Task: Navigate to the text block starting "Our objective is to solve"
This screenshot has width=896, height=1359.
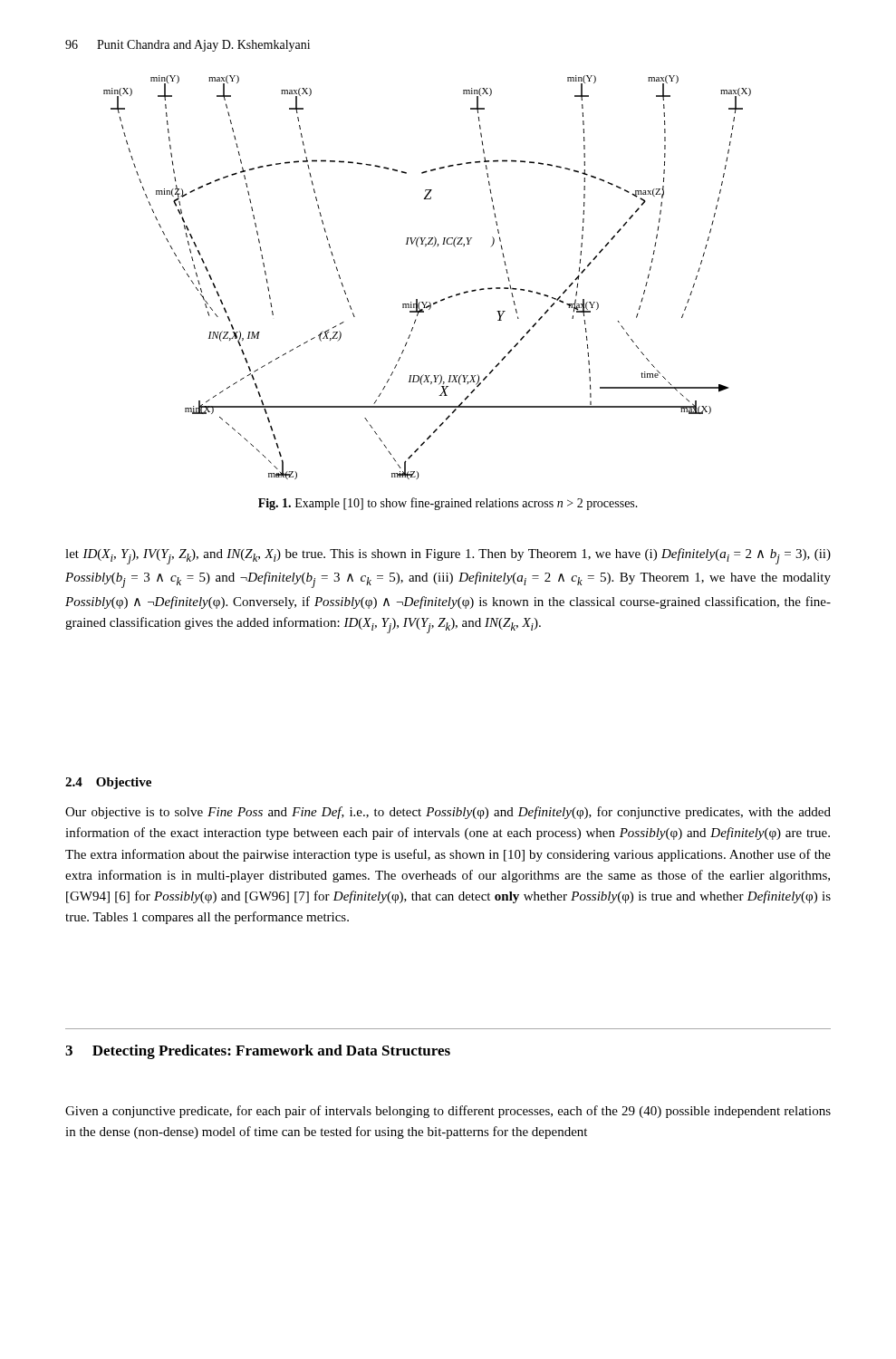Action: [448, 865]
